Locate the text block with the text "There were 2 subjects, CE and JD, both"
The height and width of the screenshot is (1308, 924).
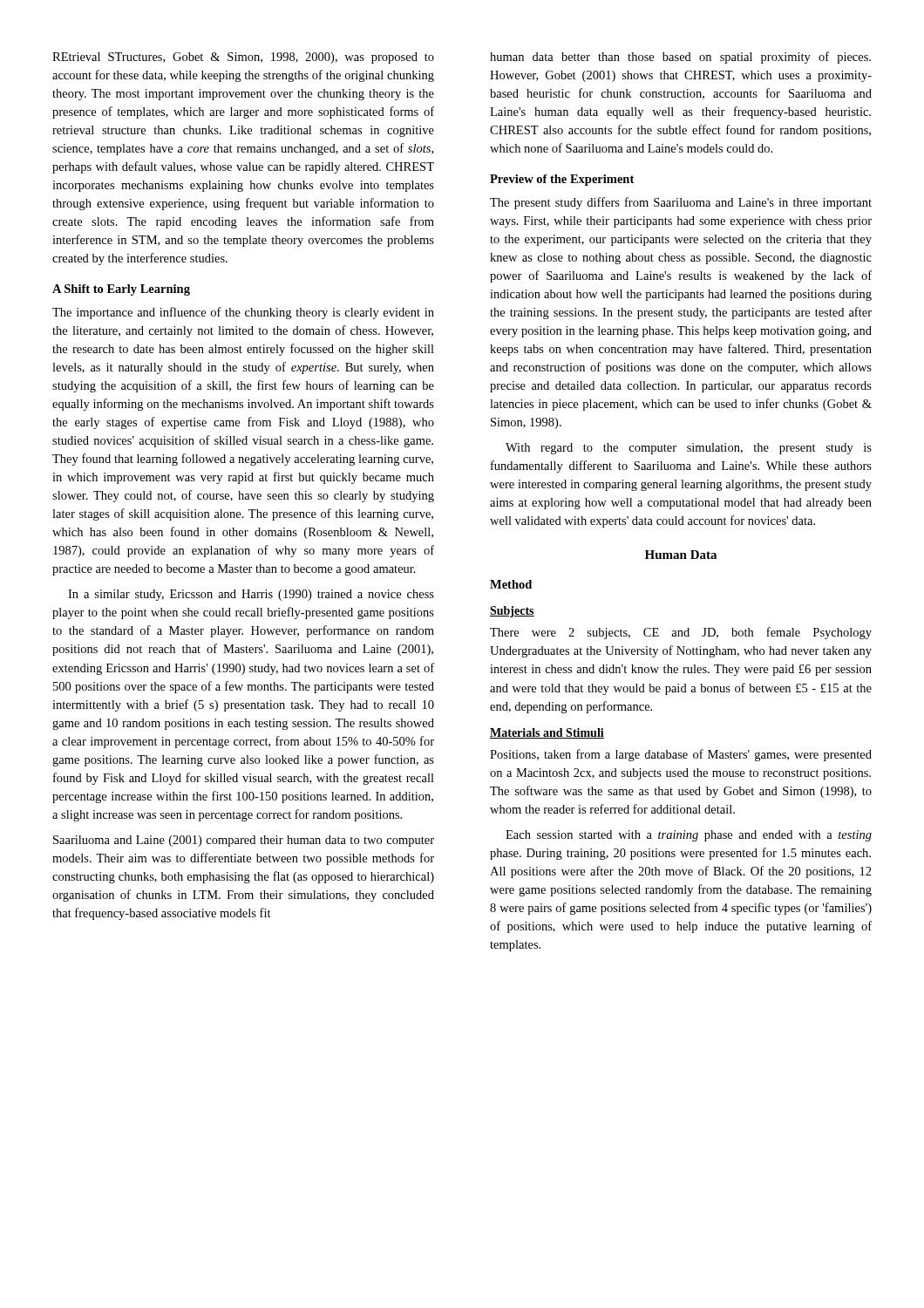click(x=681, y=670)
